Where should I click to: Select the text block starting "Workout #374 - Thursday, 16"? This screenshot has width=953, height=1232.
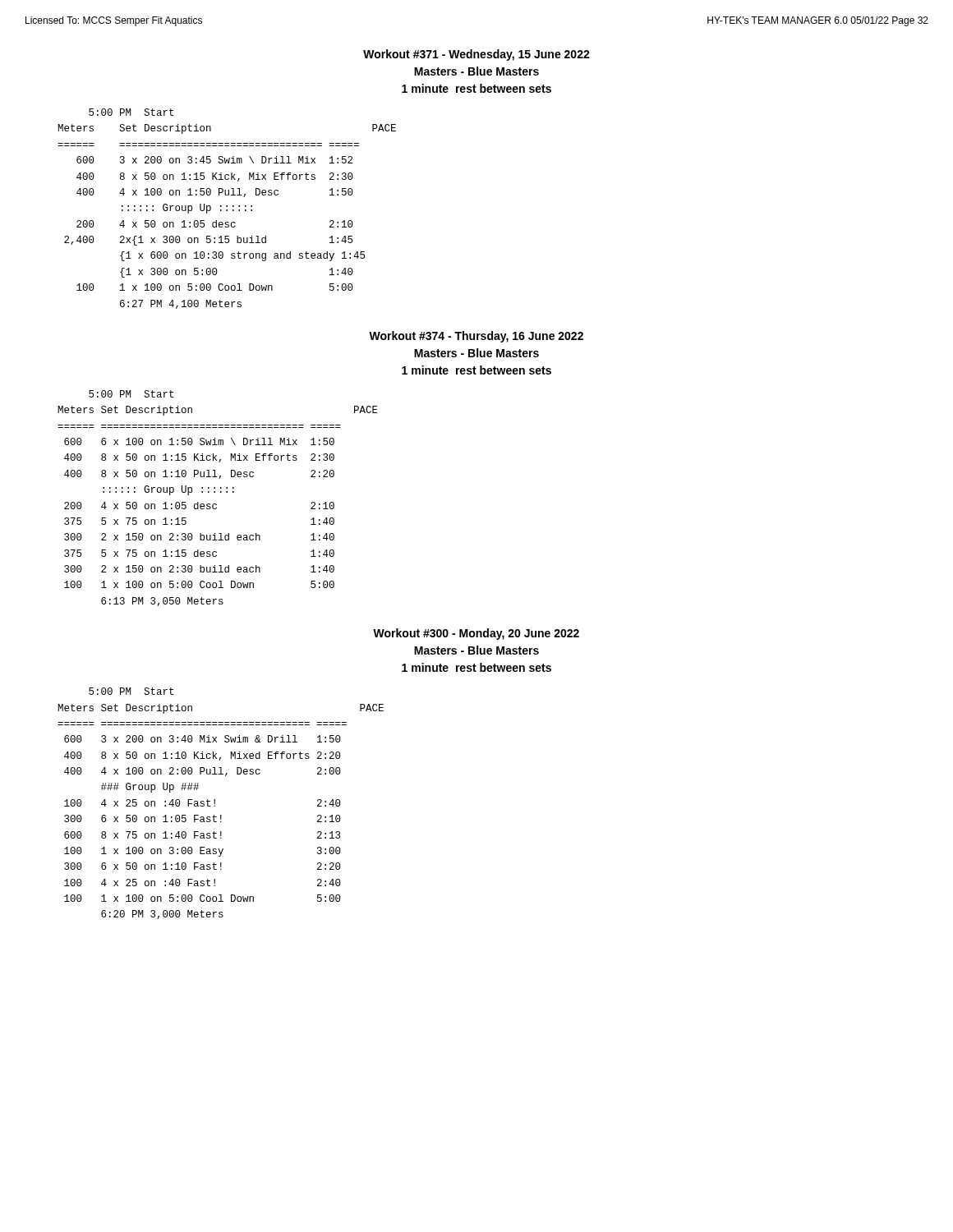click(x=476, y=353)
